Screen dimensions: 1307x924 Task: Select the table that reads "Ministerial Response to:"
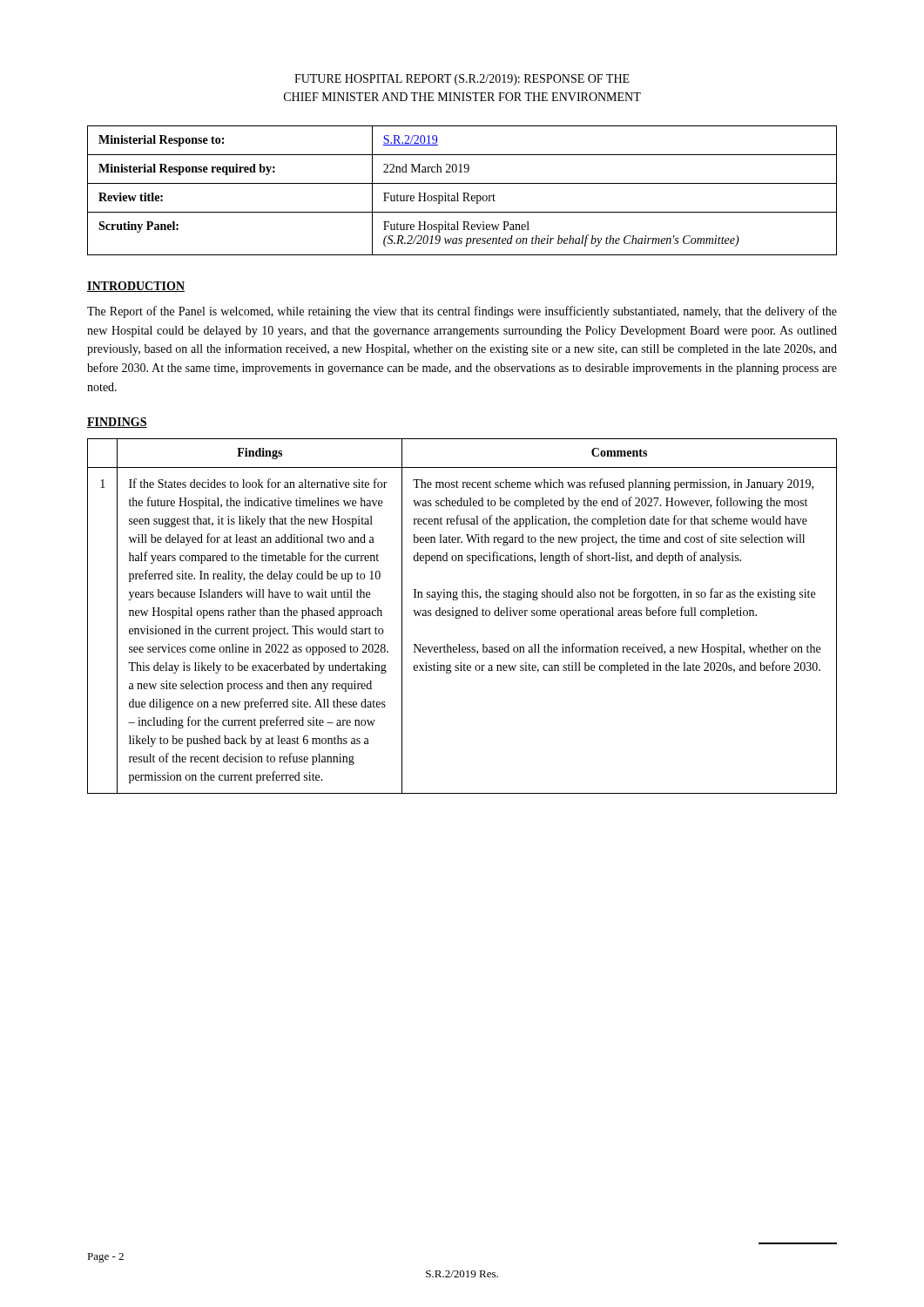[462, 190]
